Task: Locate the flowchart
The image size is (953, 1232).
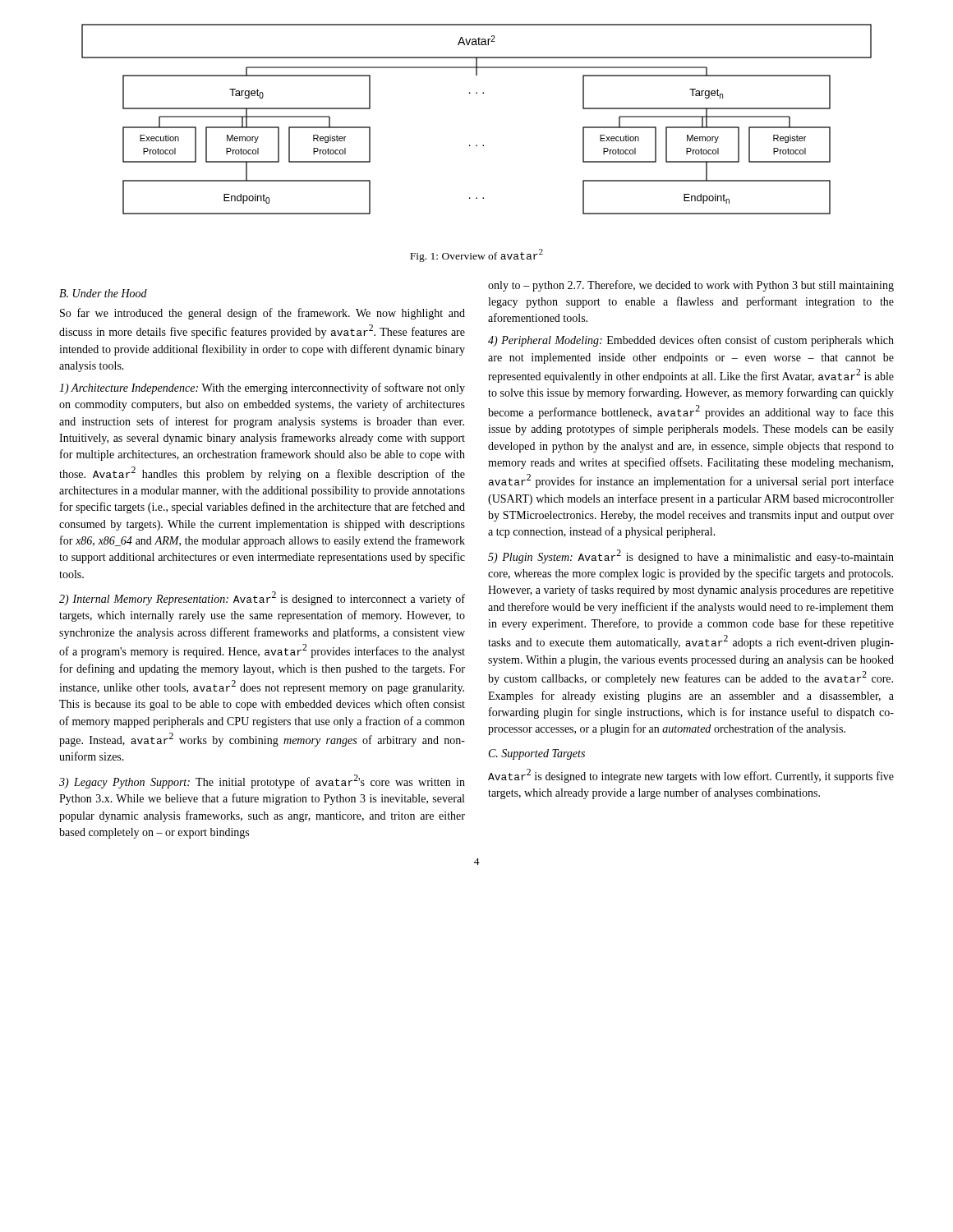Action: pyautogui.click(x=476, y=129)
